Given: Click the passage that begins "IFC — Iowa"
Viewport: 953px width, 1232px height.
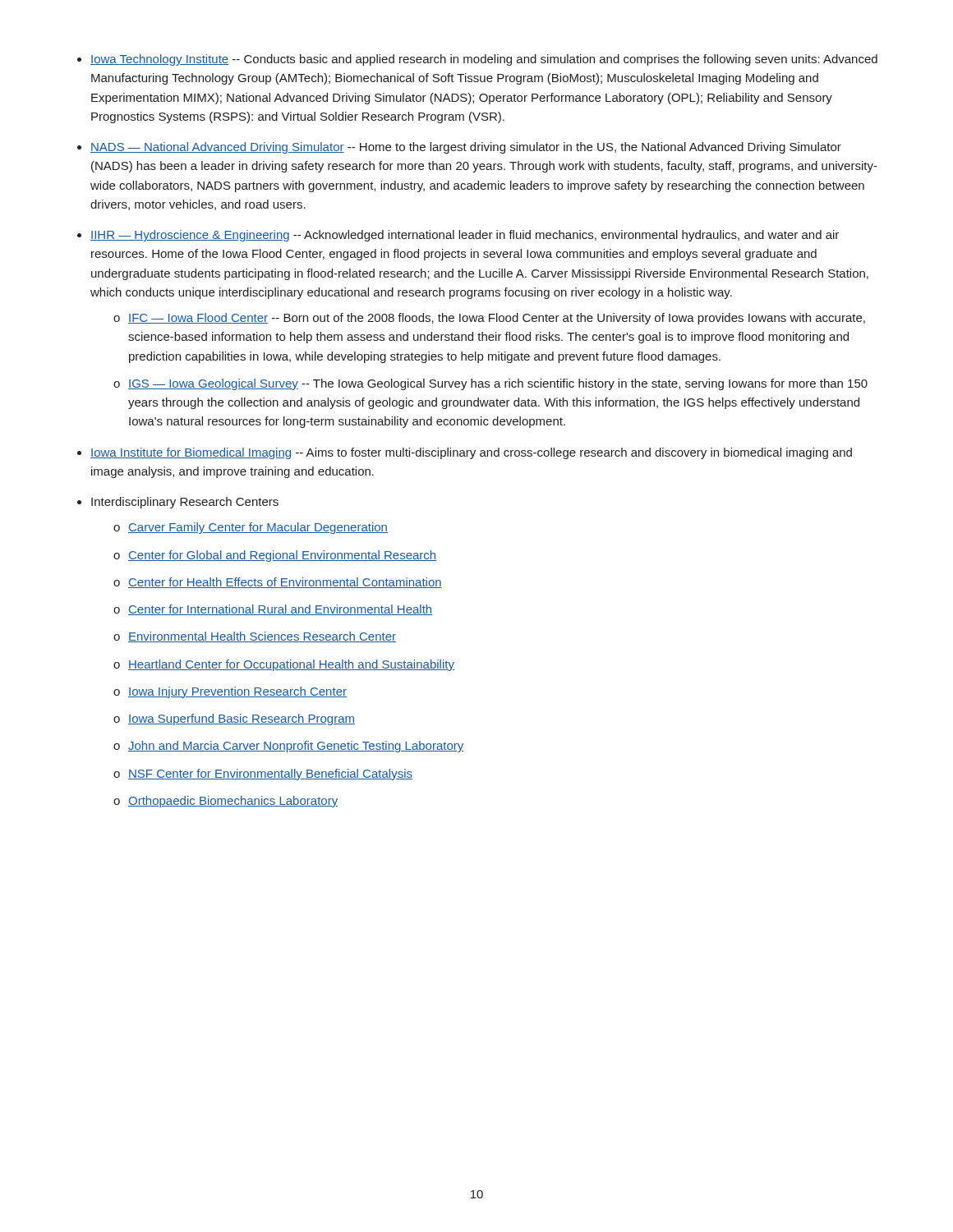Looking at the screenshot, I should (497, 337).
